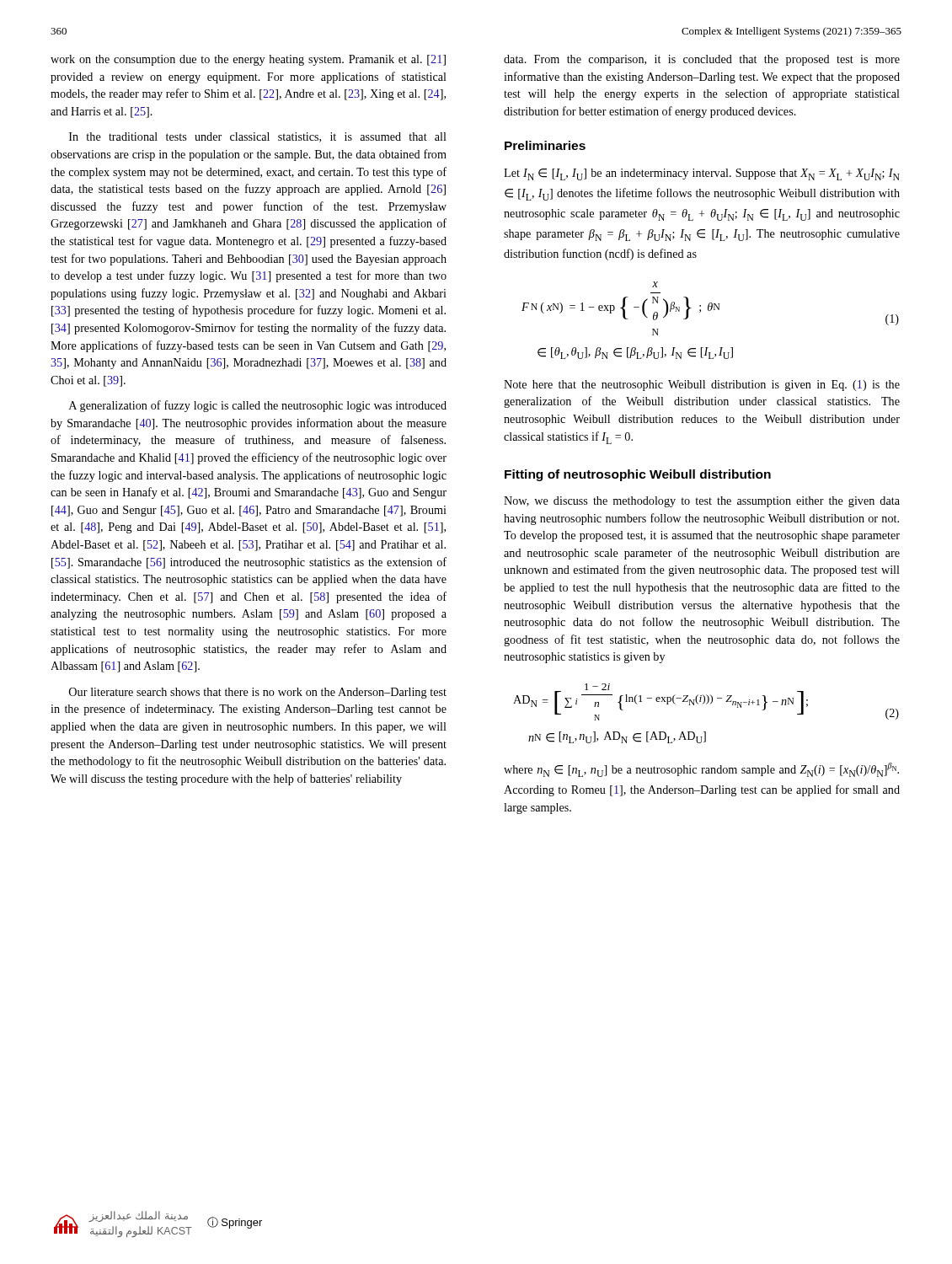952x1264 pixels.
Task: Find the text block starting "ADN = [ ∑ i 1 − 2i"
Action: point(702,713)
